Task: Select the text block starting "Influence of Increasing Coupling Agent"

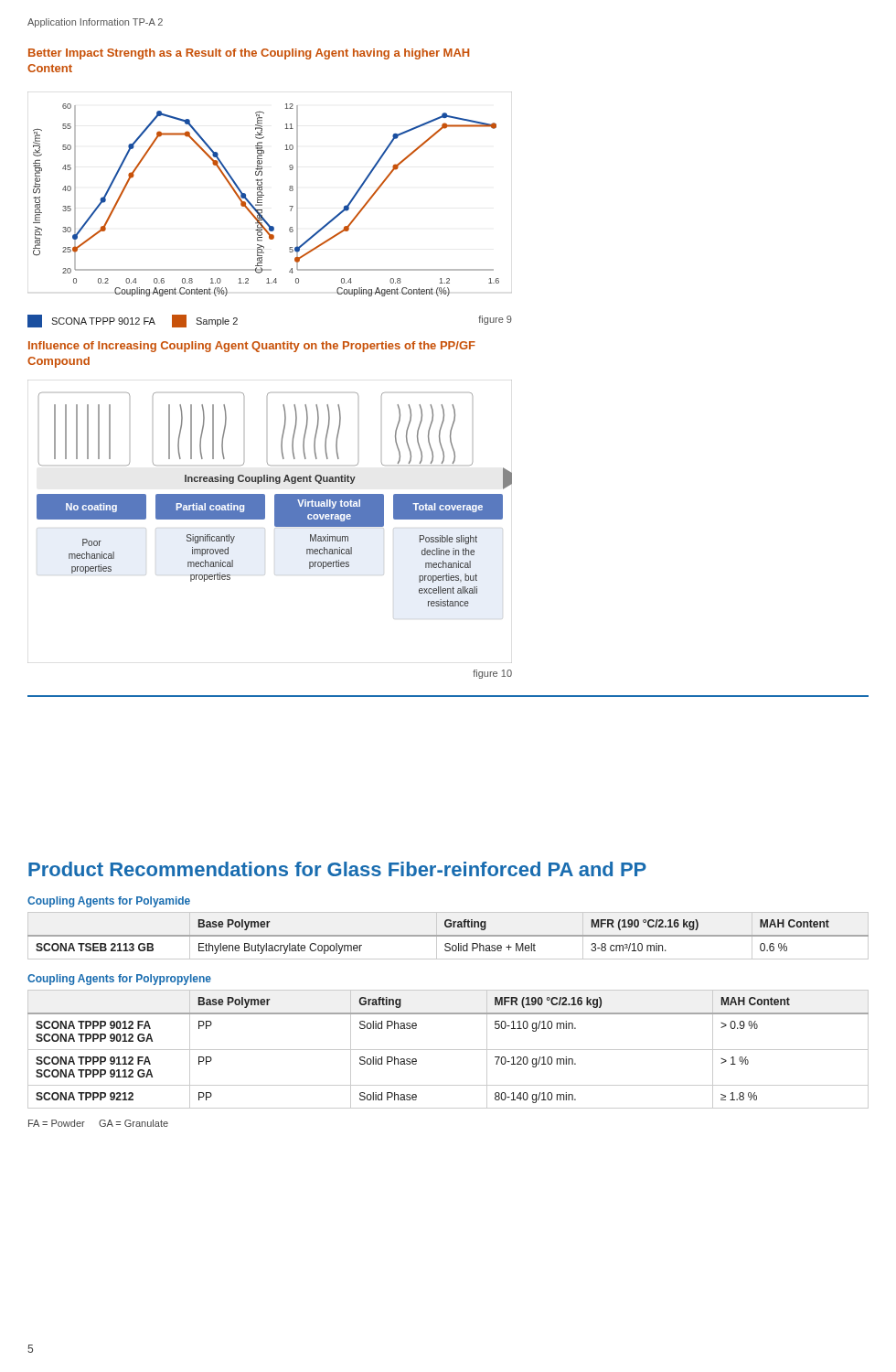Action: click(251, 353)
